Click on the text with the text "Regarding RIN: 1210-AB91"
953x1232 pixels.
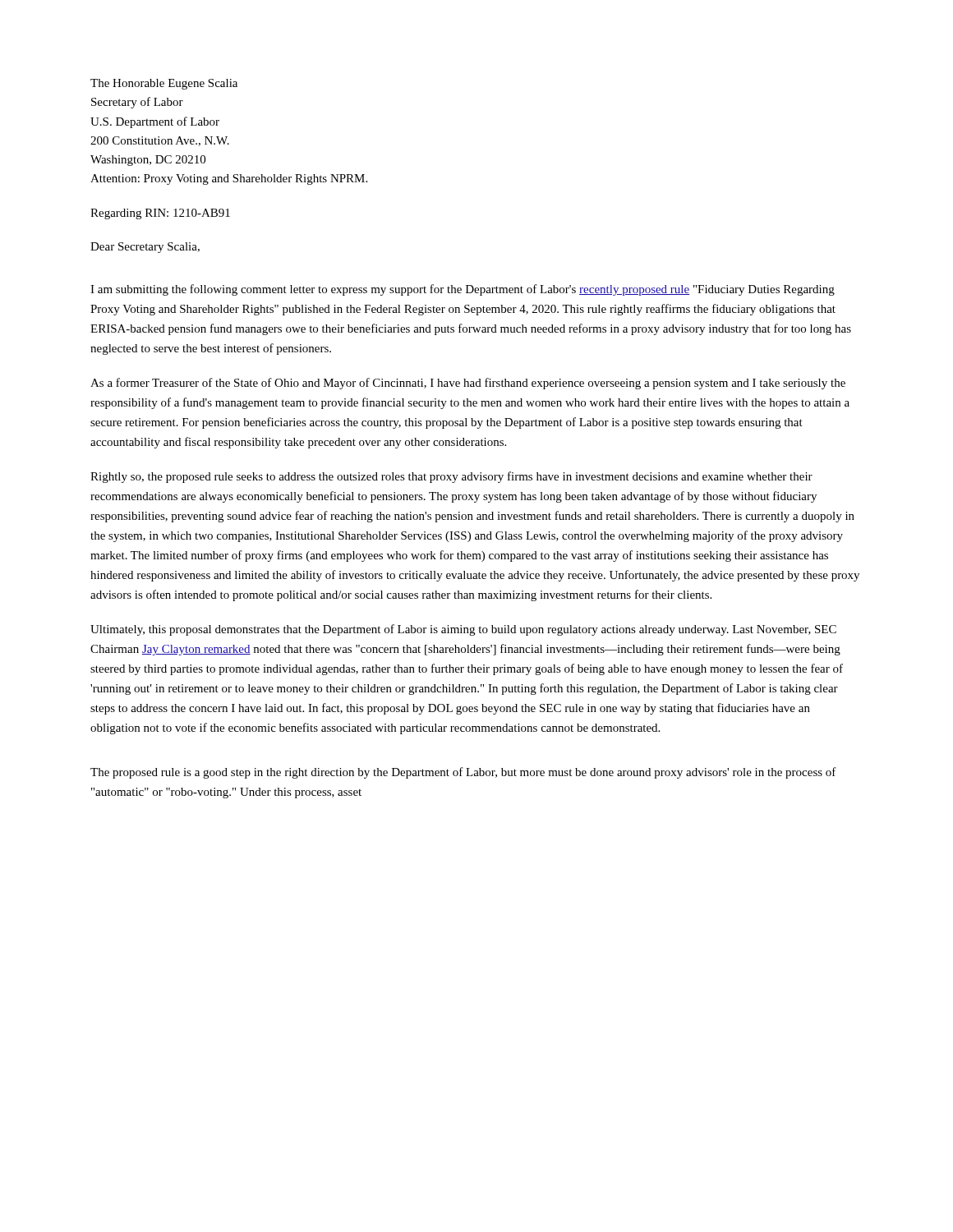point(161,212)
